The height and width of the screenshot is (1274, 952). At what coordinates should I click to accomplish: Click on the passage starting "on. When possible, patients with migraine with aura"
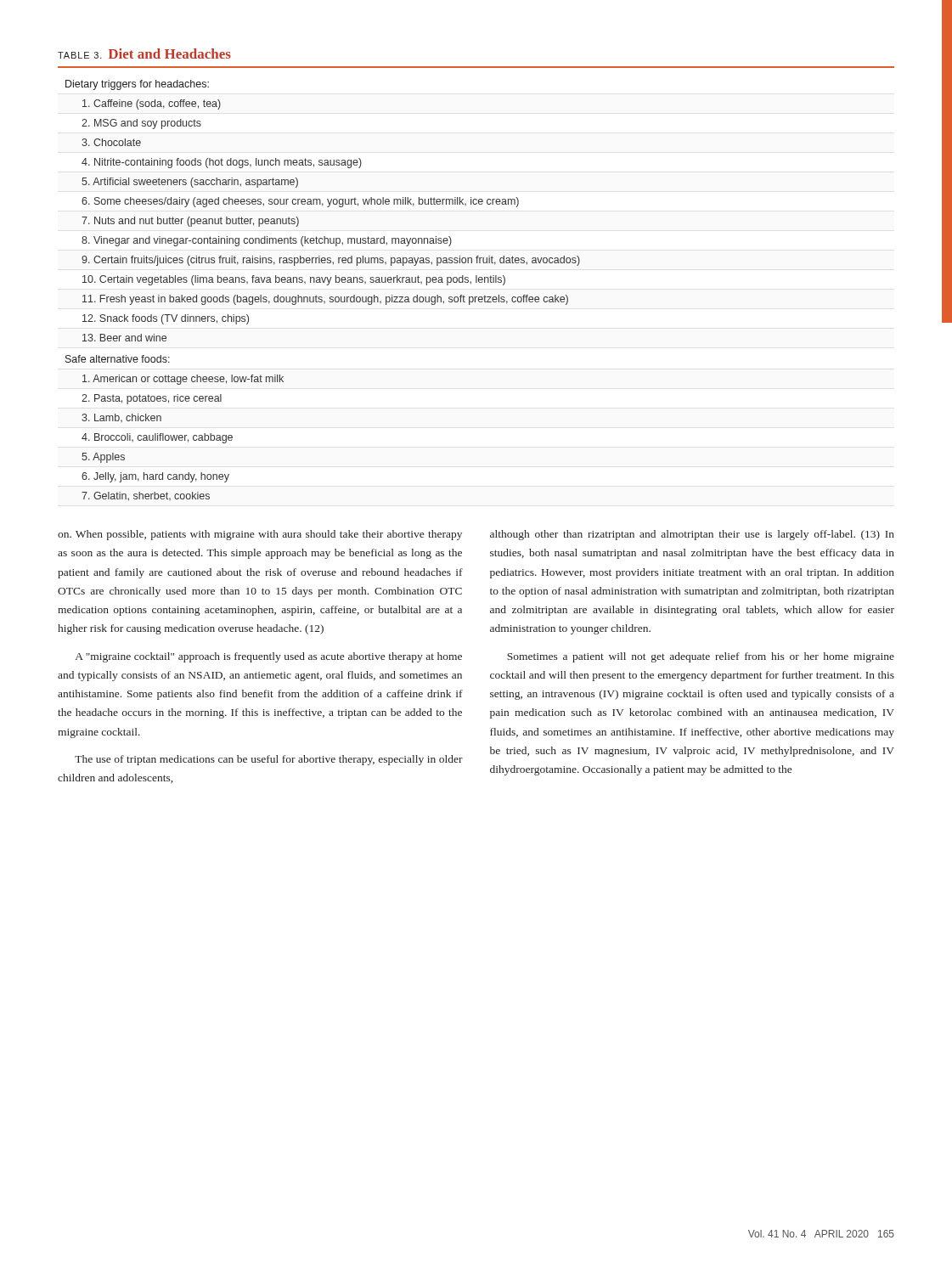coord(260,656)
